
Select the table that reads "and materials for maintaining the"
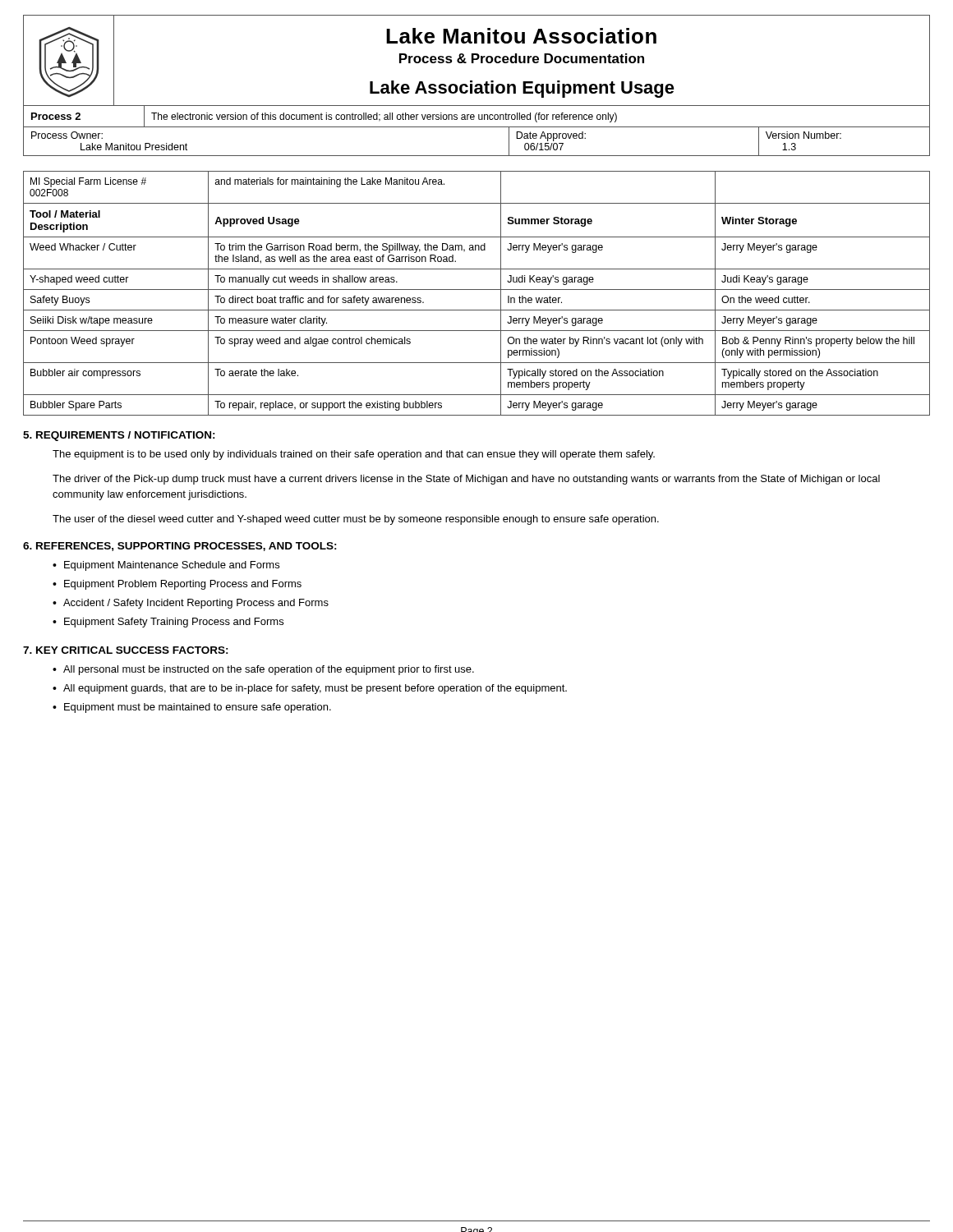click(476, 293)
